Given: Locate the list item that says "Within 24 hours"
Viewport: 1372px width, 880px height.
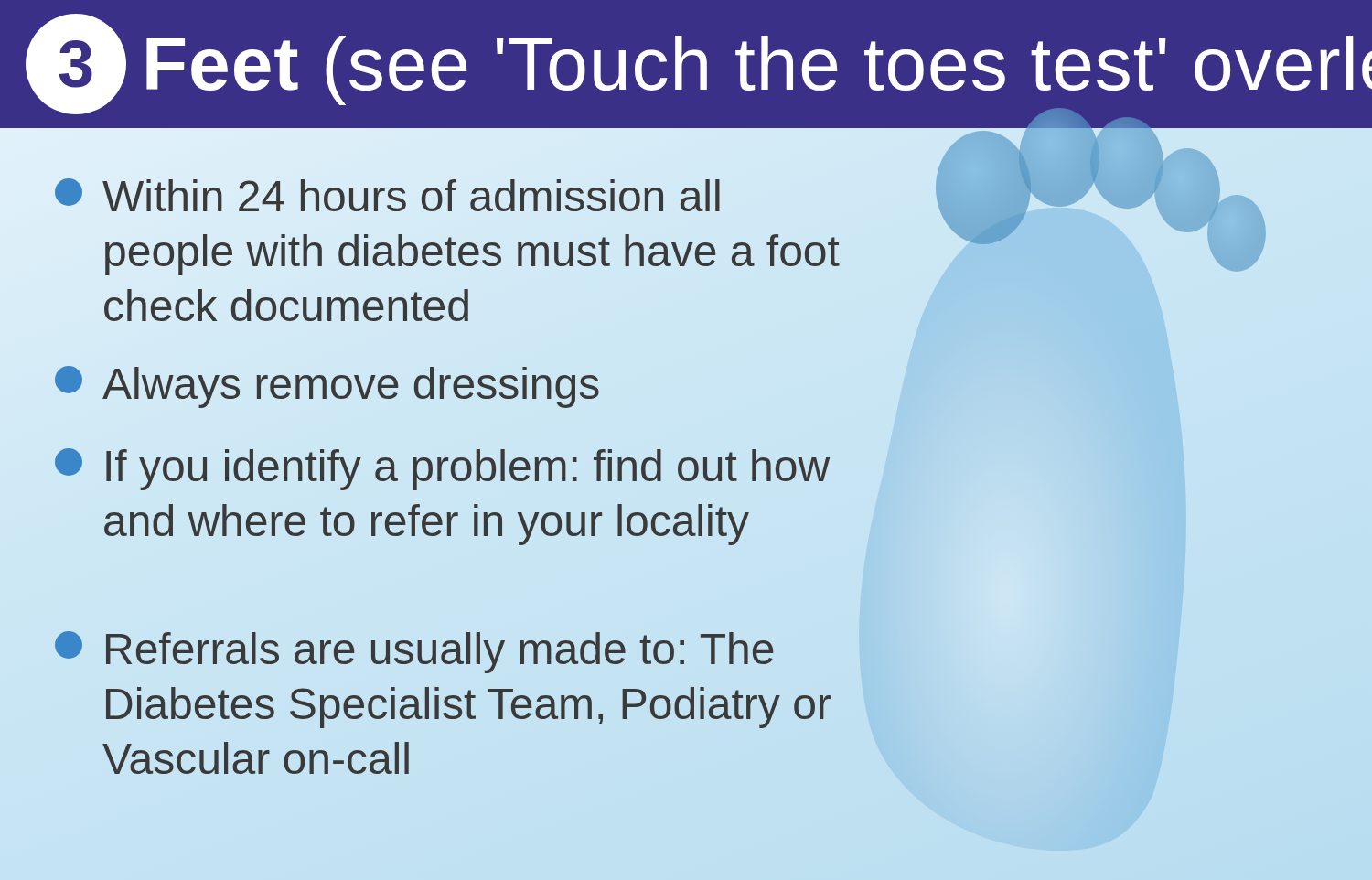Looking at the screenshot, I should pyautogui.click(x=448, y=252).
